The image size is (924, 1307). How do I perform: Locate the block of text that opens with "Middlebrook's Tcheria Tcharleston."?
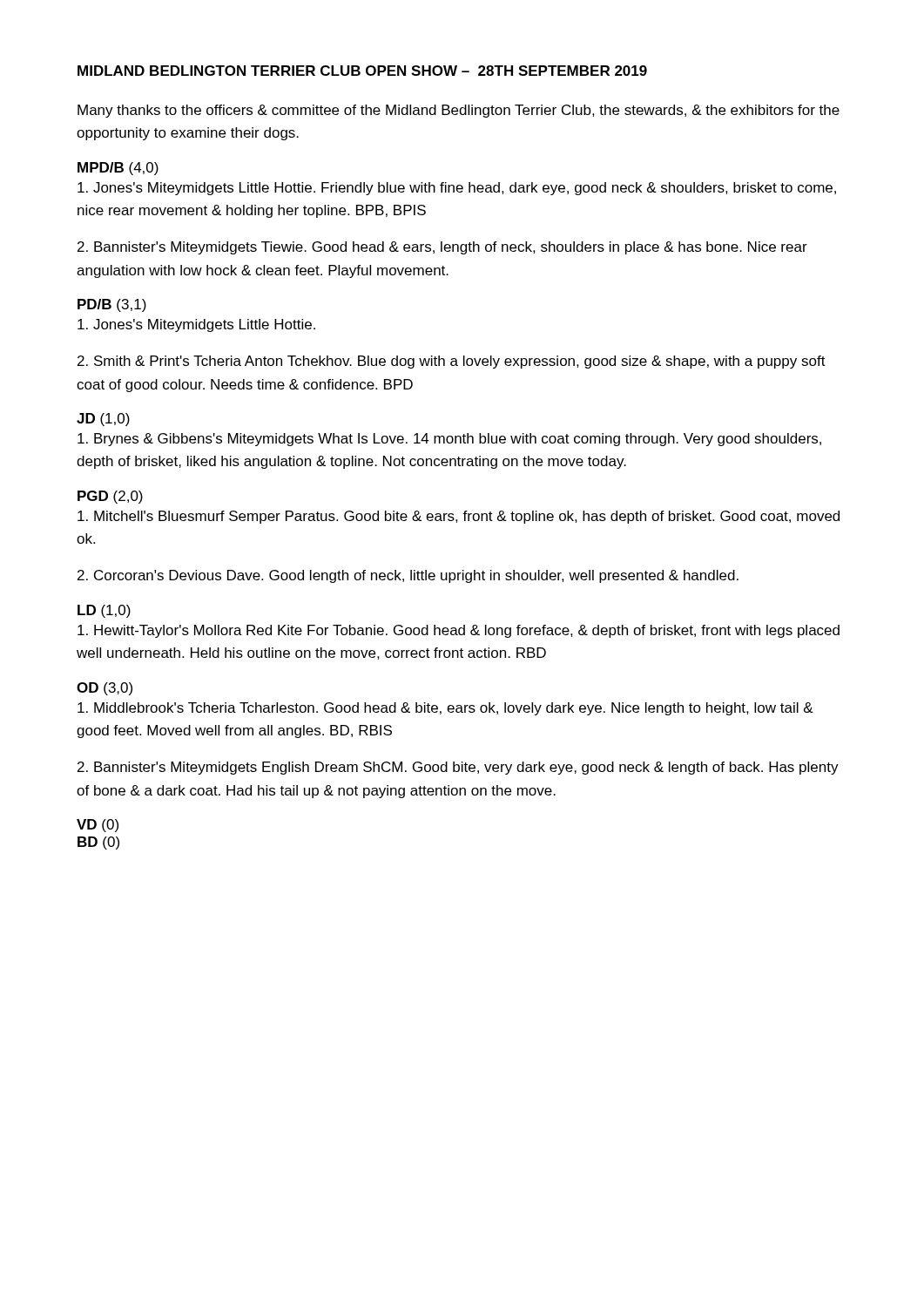445,719
